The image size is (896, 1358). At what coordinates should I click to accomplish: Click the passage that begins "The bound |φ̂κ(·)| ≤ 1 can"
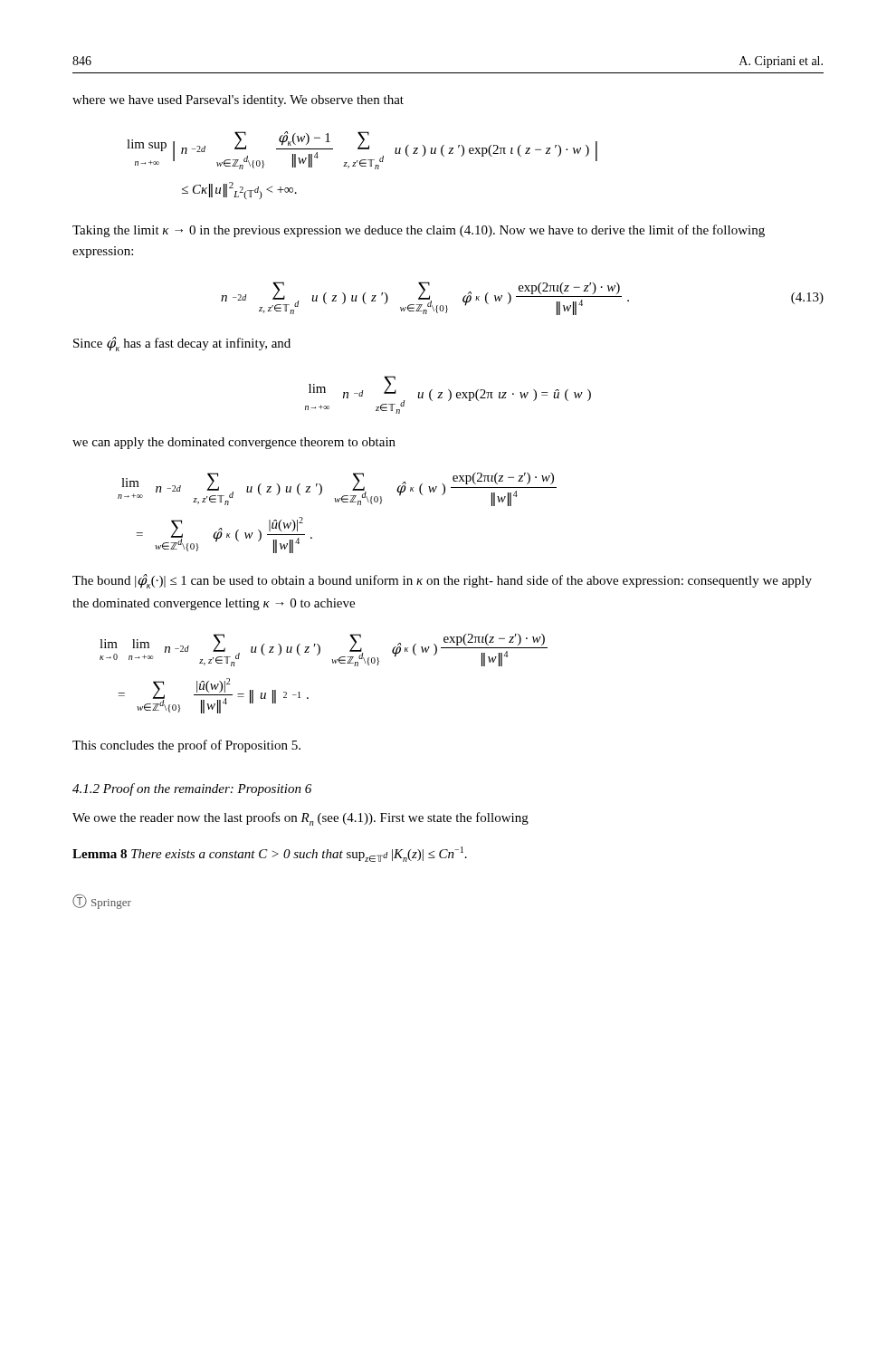pos(442,592)
